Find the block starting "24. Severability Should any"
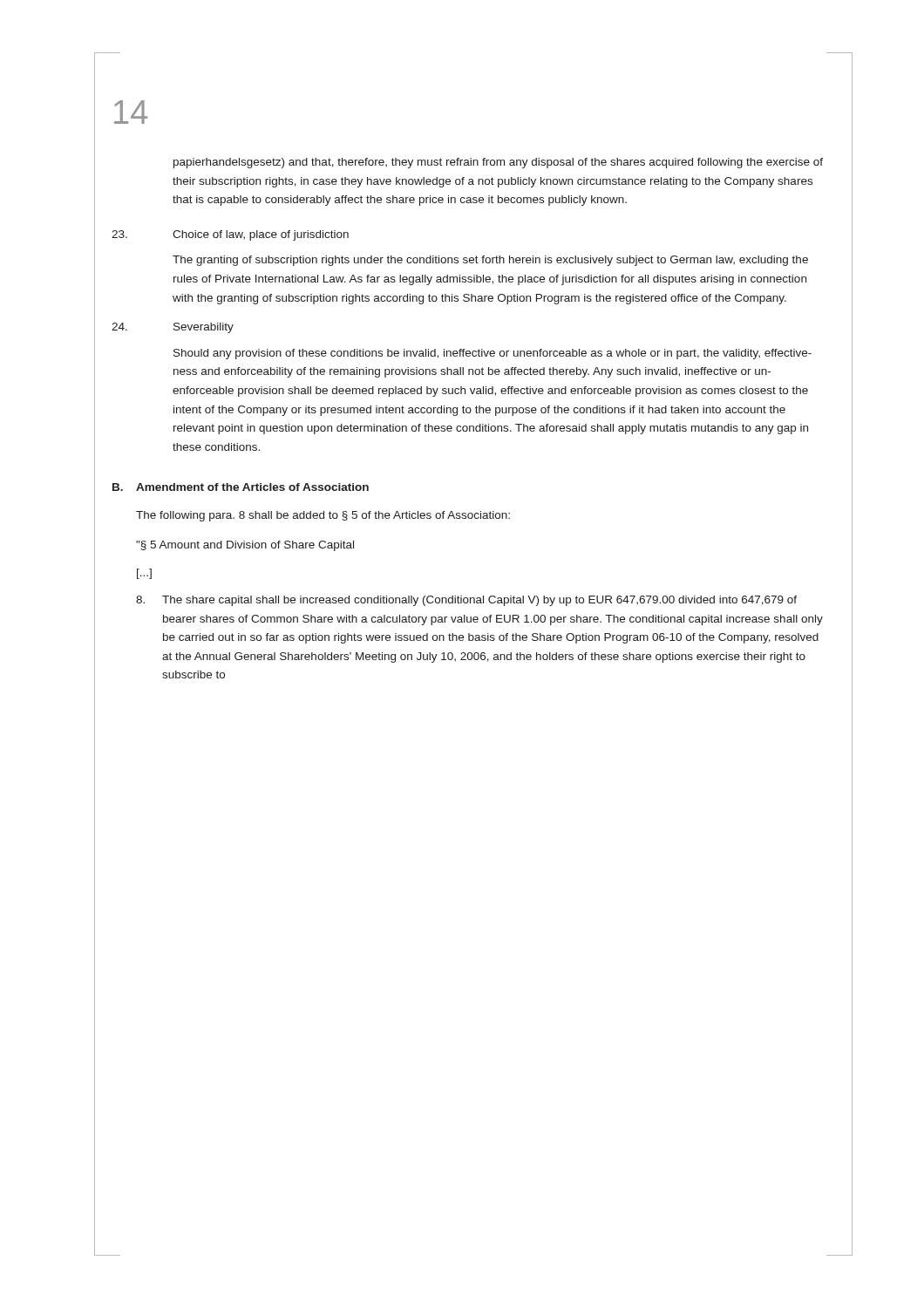The height and width of the screenshot is (1308, 924). tap(469, 387)
